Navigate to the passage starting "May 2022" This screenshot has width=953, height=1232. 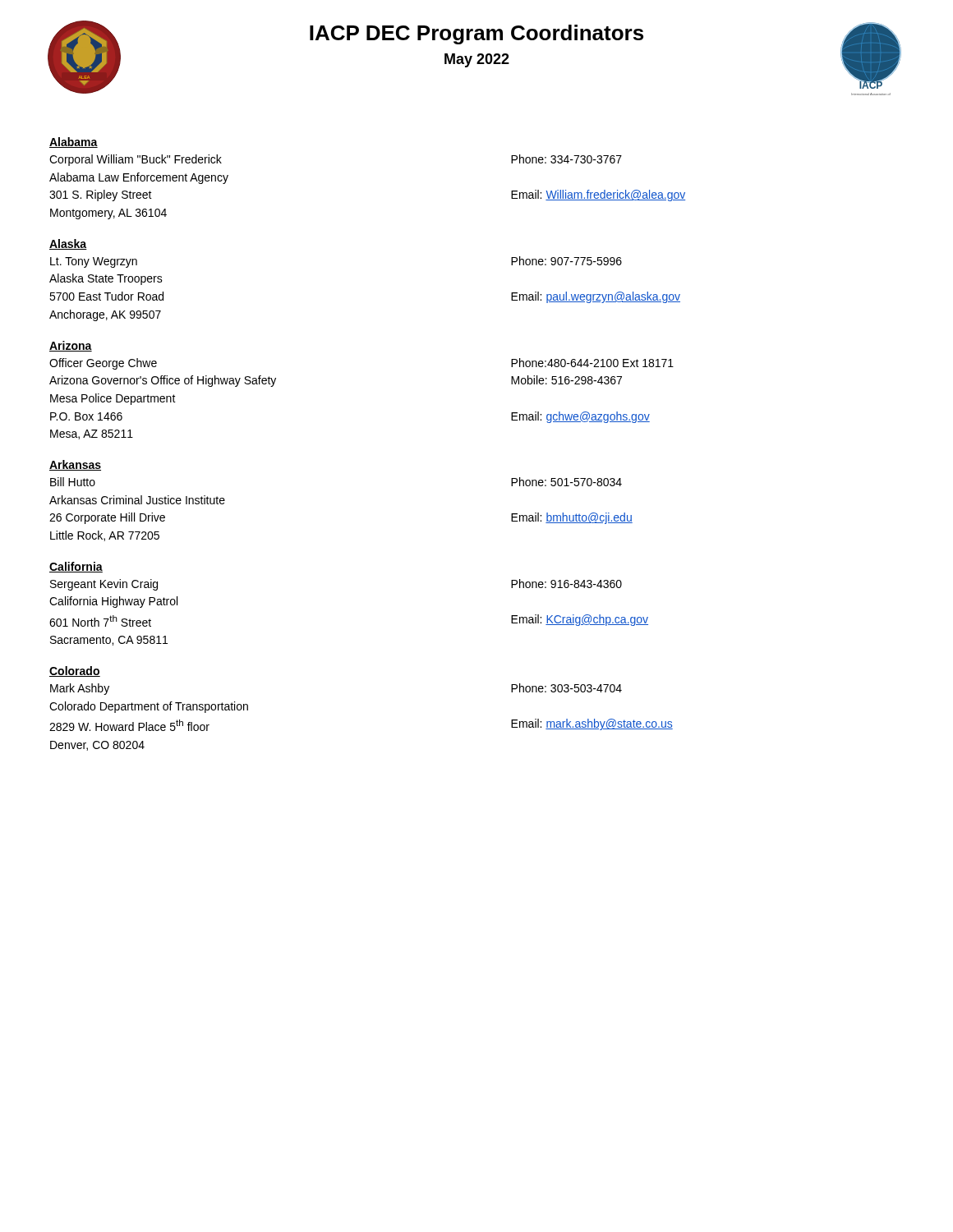point(476,59)
